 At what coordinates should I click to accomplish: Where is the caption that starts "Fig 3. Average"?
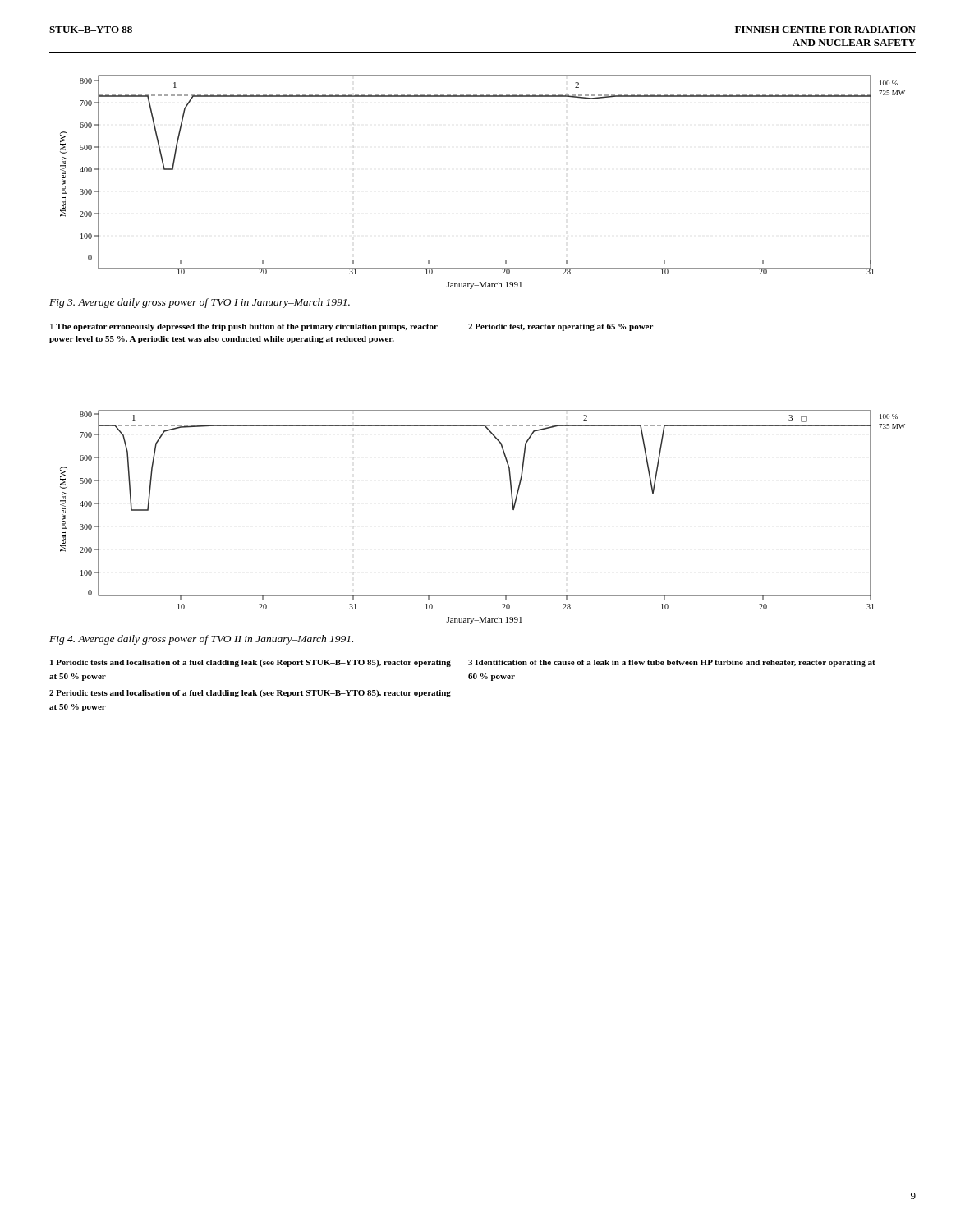(x=200, y=302)
